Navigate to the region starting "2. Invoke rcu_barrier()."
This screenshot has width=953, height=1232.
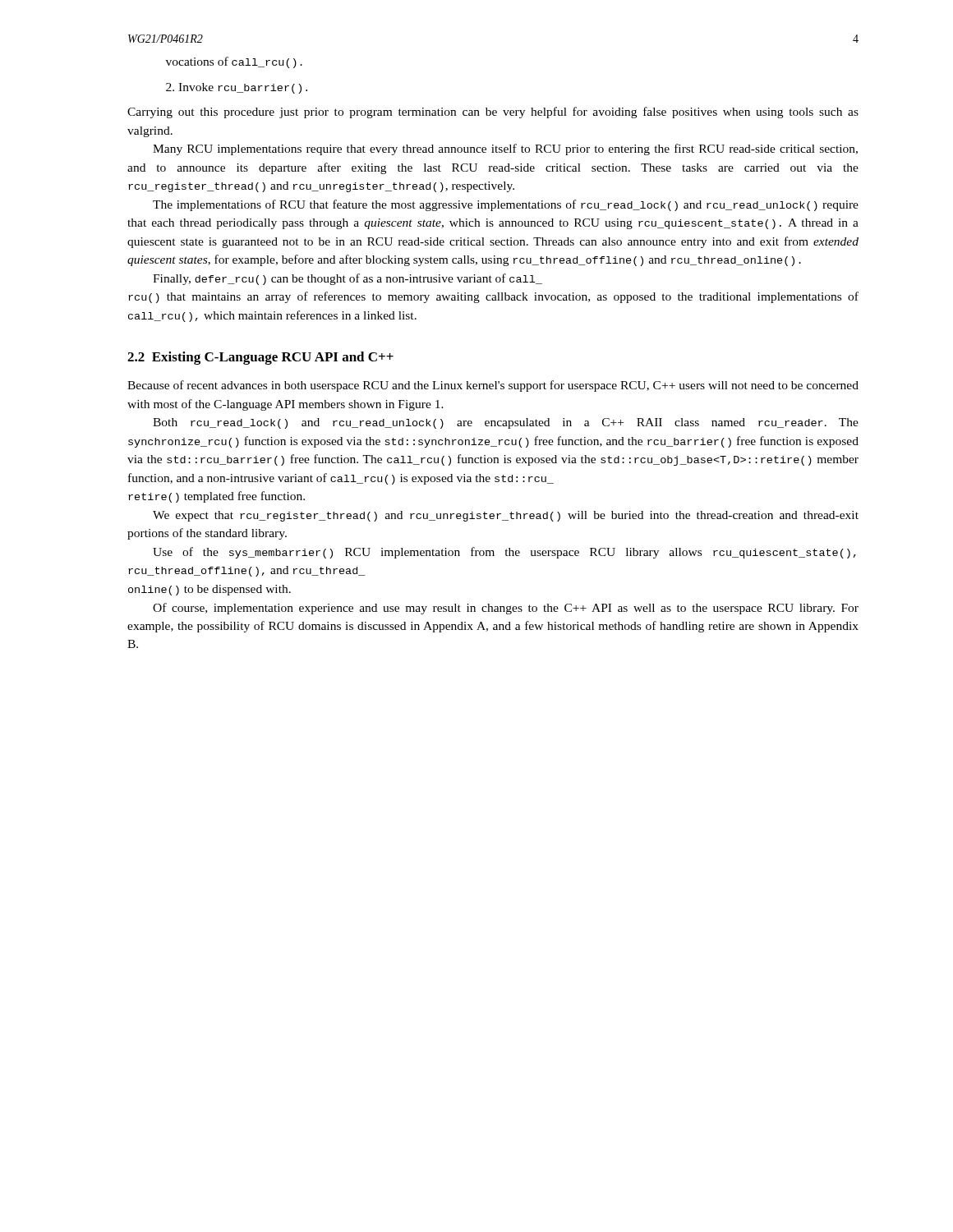(x=238, y=87)
